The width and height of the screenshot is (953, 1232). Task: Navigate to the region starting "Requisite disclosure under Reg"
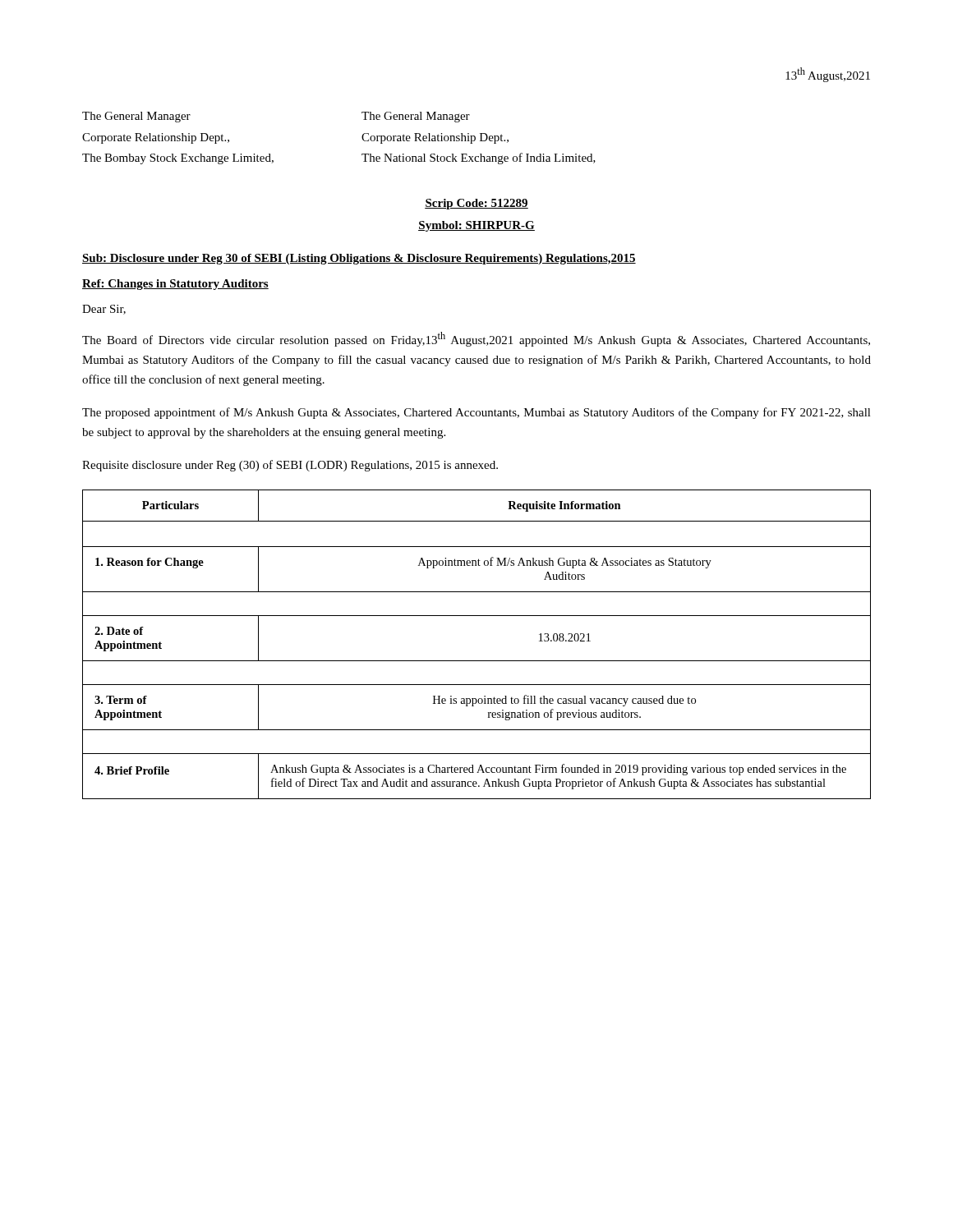[x=290, y=464]
